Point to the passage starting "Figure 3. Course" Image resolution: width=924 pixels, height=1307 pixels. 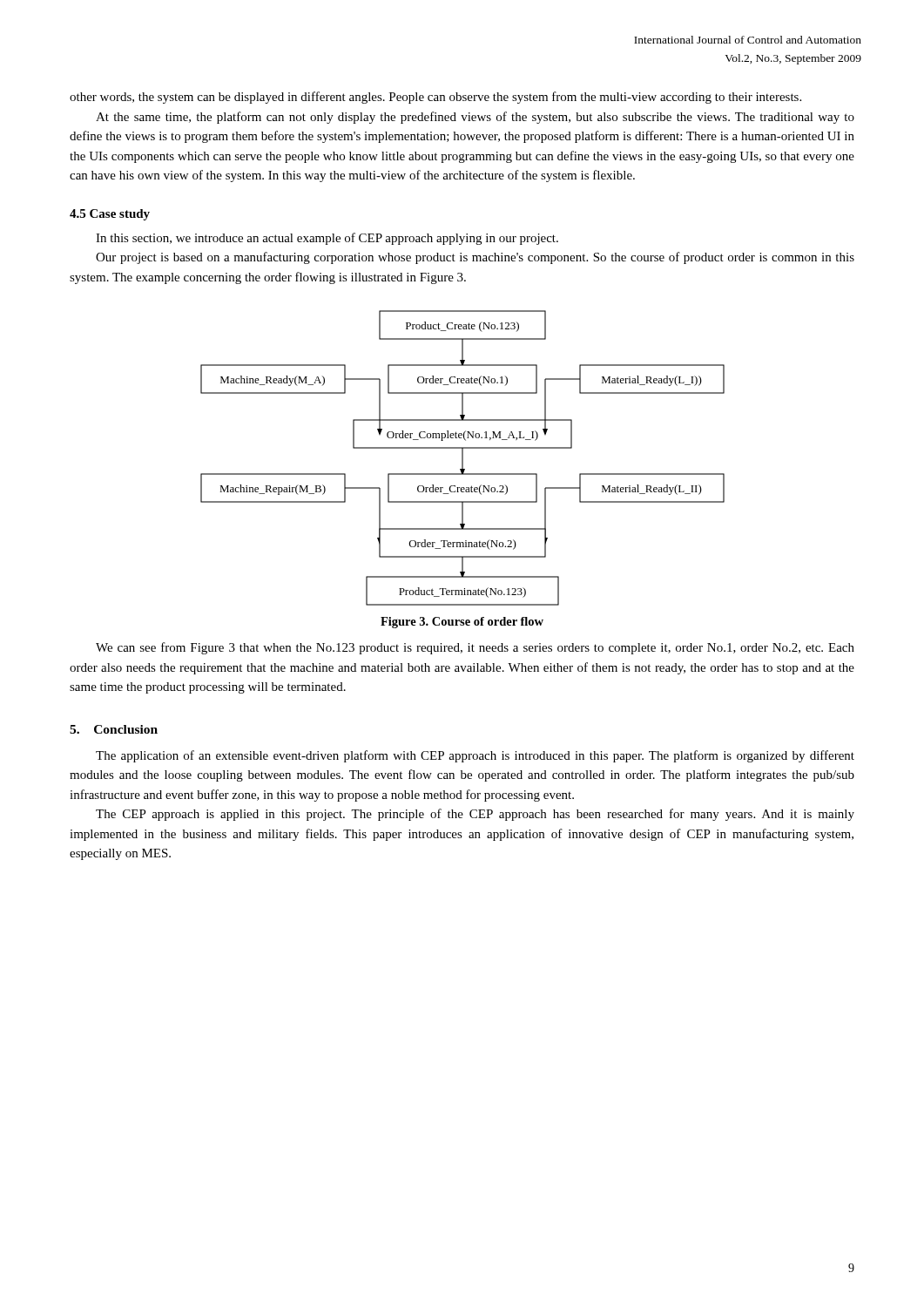tap(462, 621)
